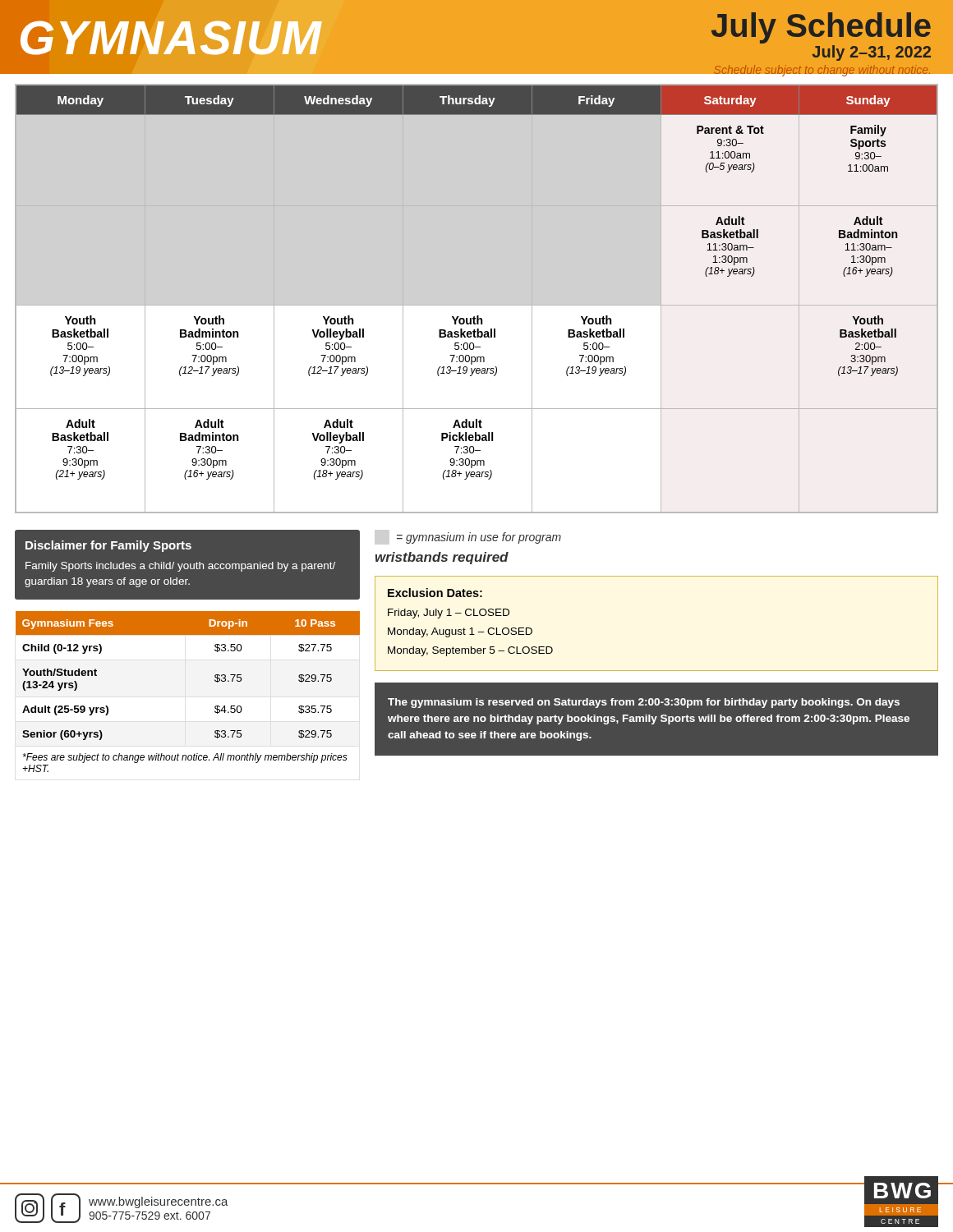Viewport: 953px width, 1232px height.
Task: Point to "wristbands required"
Action: [x=441, y=557]
